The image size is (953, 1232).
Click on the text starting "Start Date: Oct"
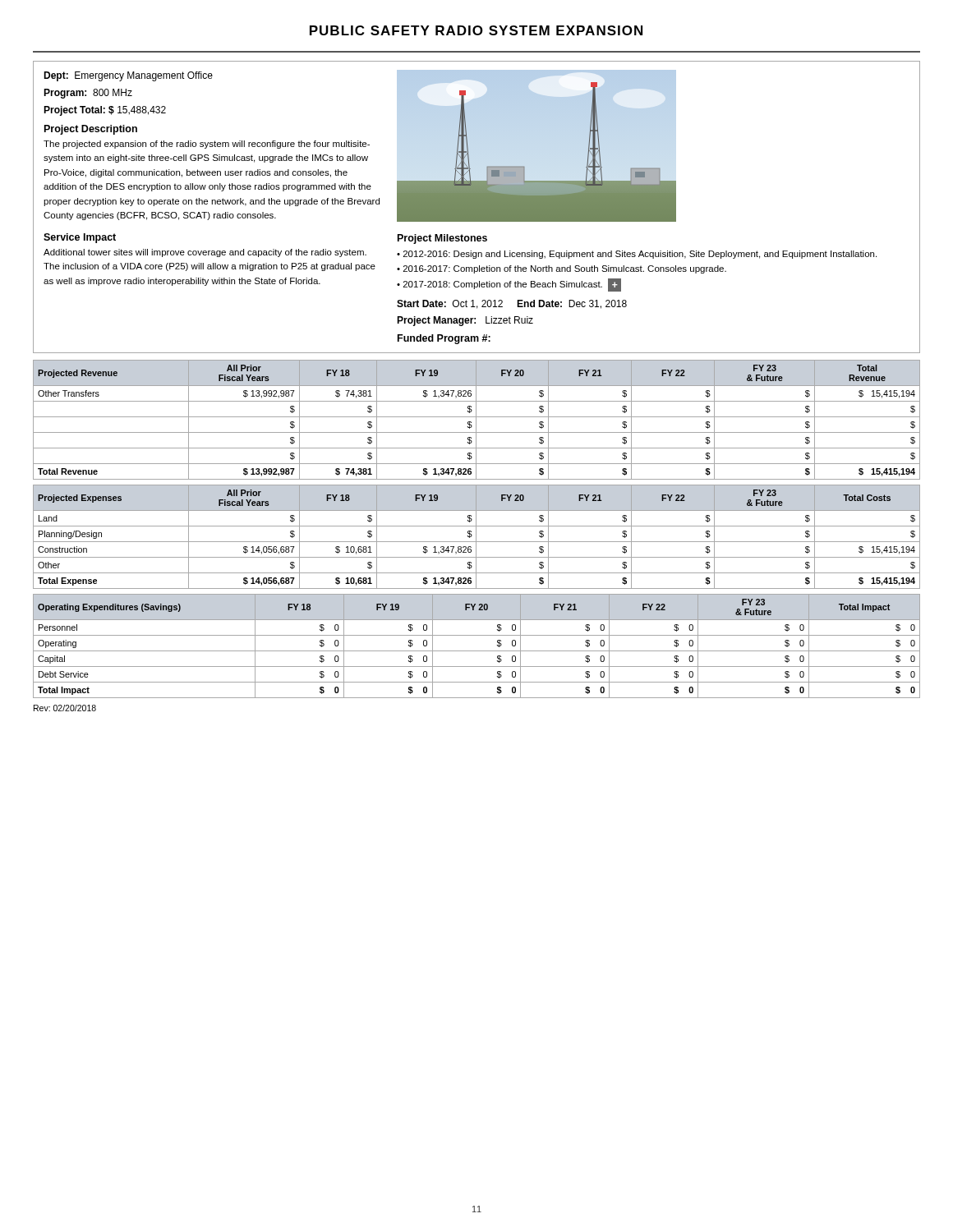[x=512, y=304]
